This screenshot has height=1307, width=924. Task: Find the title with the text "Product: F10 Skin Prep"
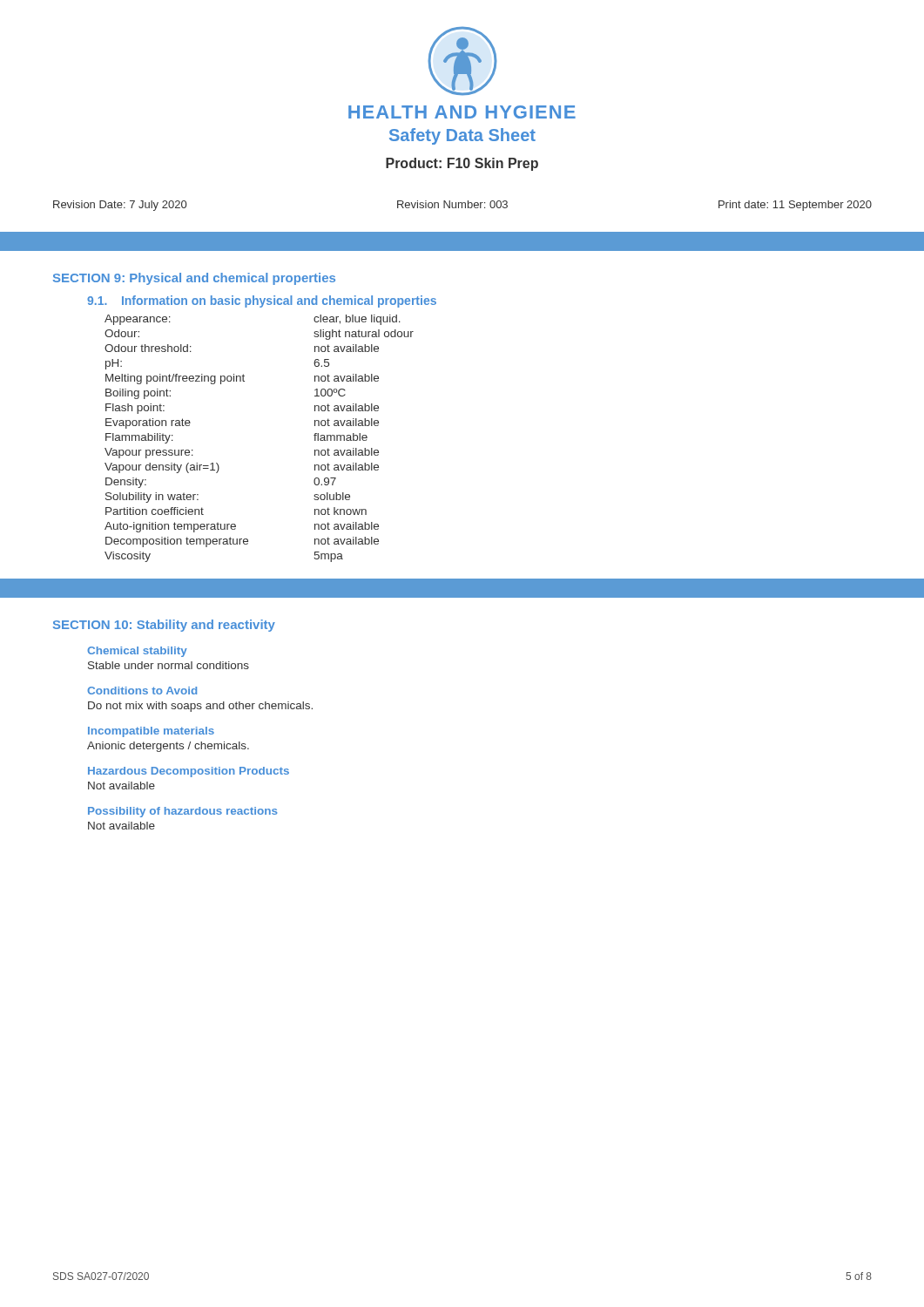tap(462, 163)
